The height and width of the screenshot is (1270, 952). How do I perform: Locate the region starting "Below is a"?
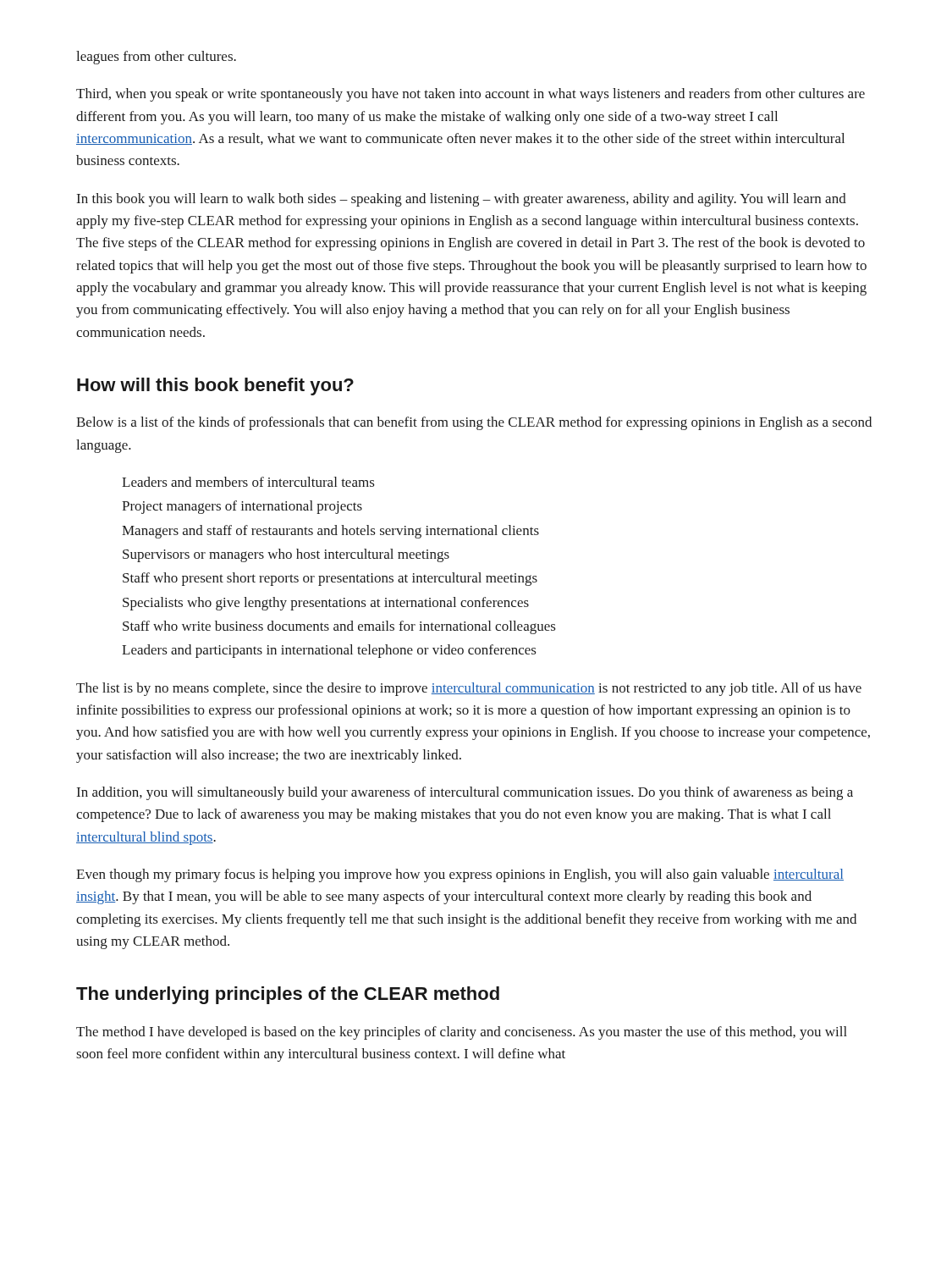tap(474, 433)
